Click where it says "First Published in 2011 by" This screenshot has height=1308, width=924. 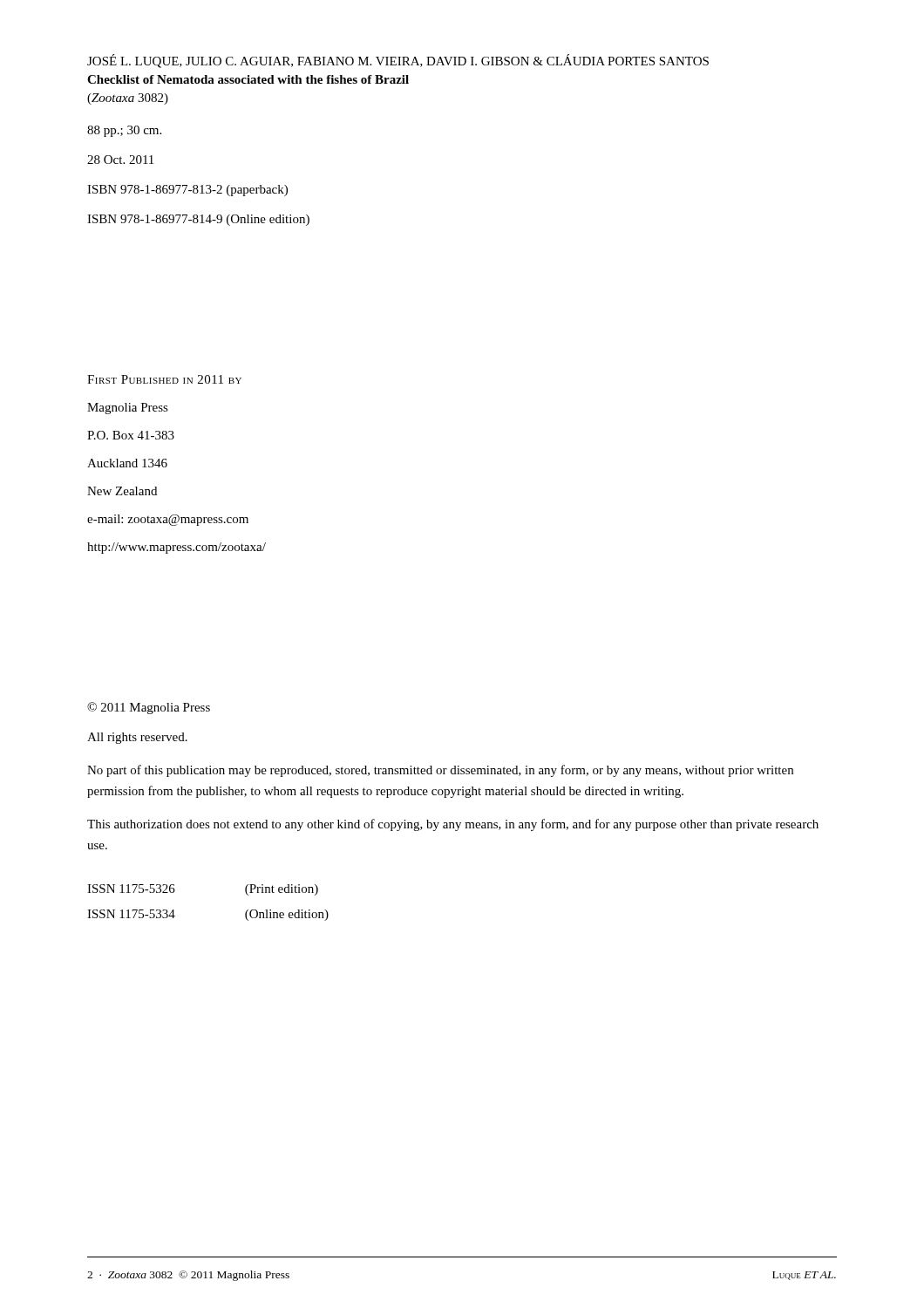[165, 379]
